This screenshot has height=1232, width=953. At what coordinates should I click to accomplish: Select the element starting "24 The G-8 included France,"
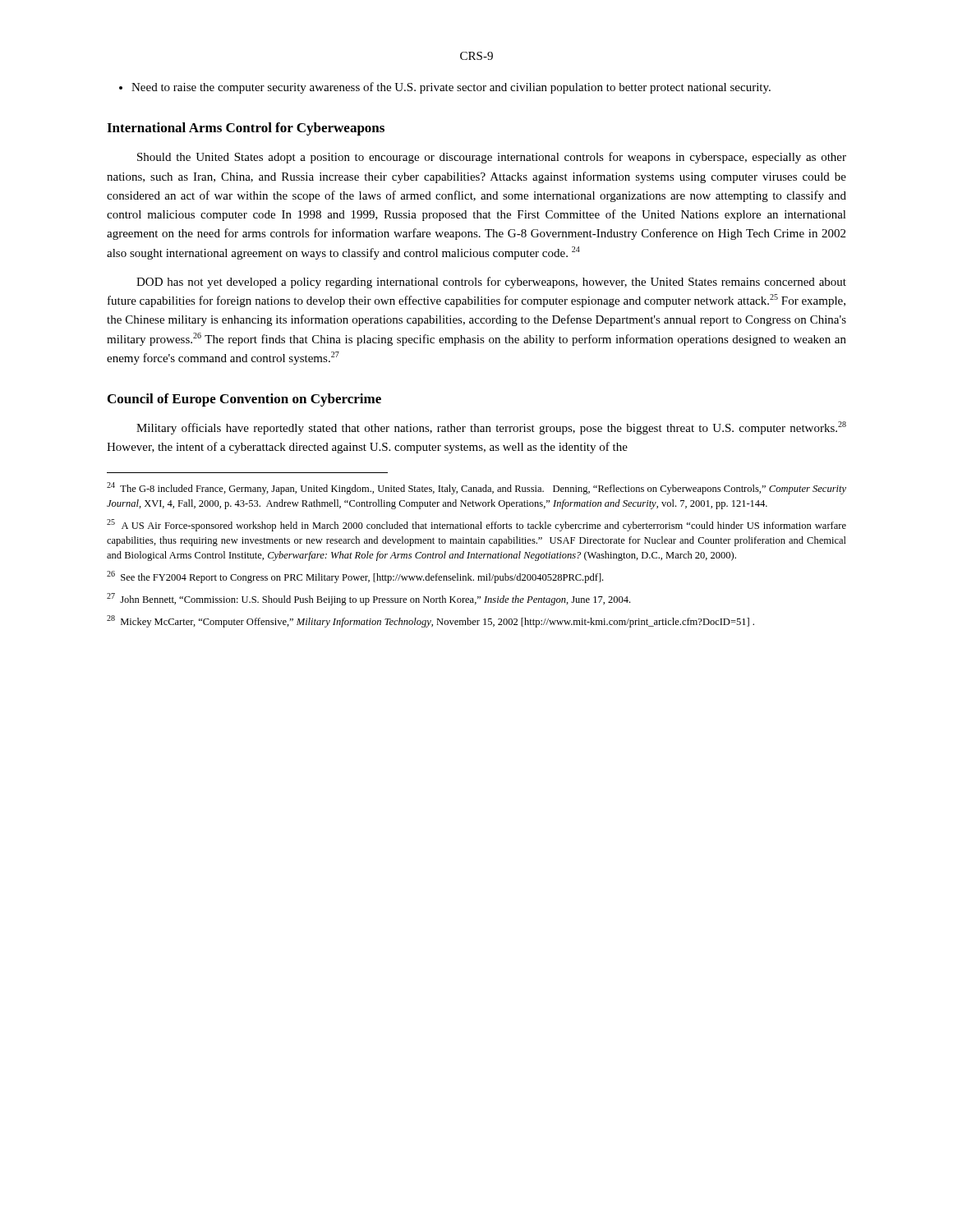tap(476, 495)
